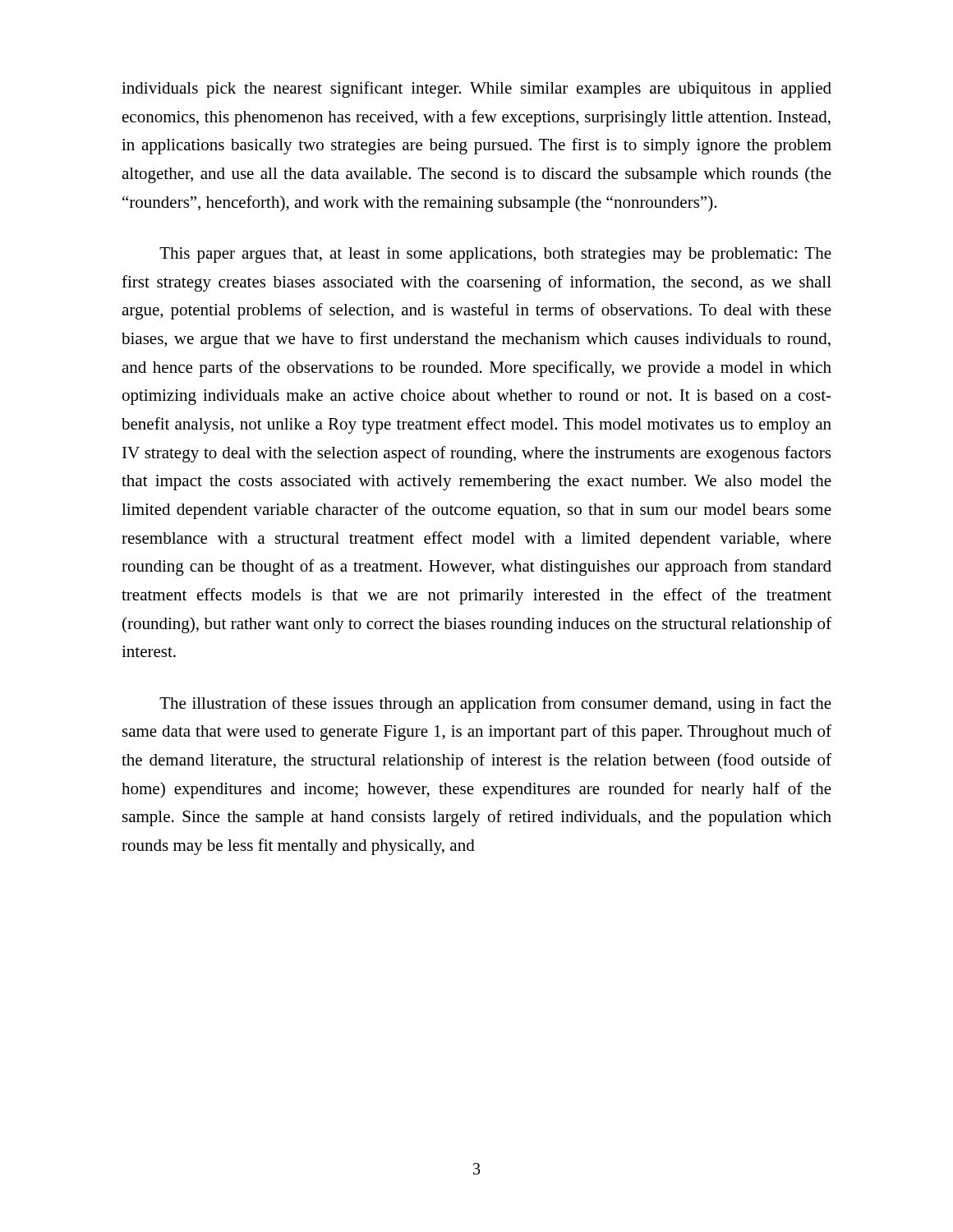Click on the text starting "individuals pick the nearest significant"
The width and height of the screenshot is (953, 1232).
click(x=476, y=145)
